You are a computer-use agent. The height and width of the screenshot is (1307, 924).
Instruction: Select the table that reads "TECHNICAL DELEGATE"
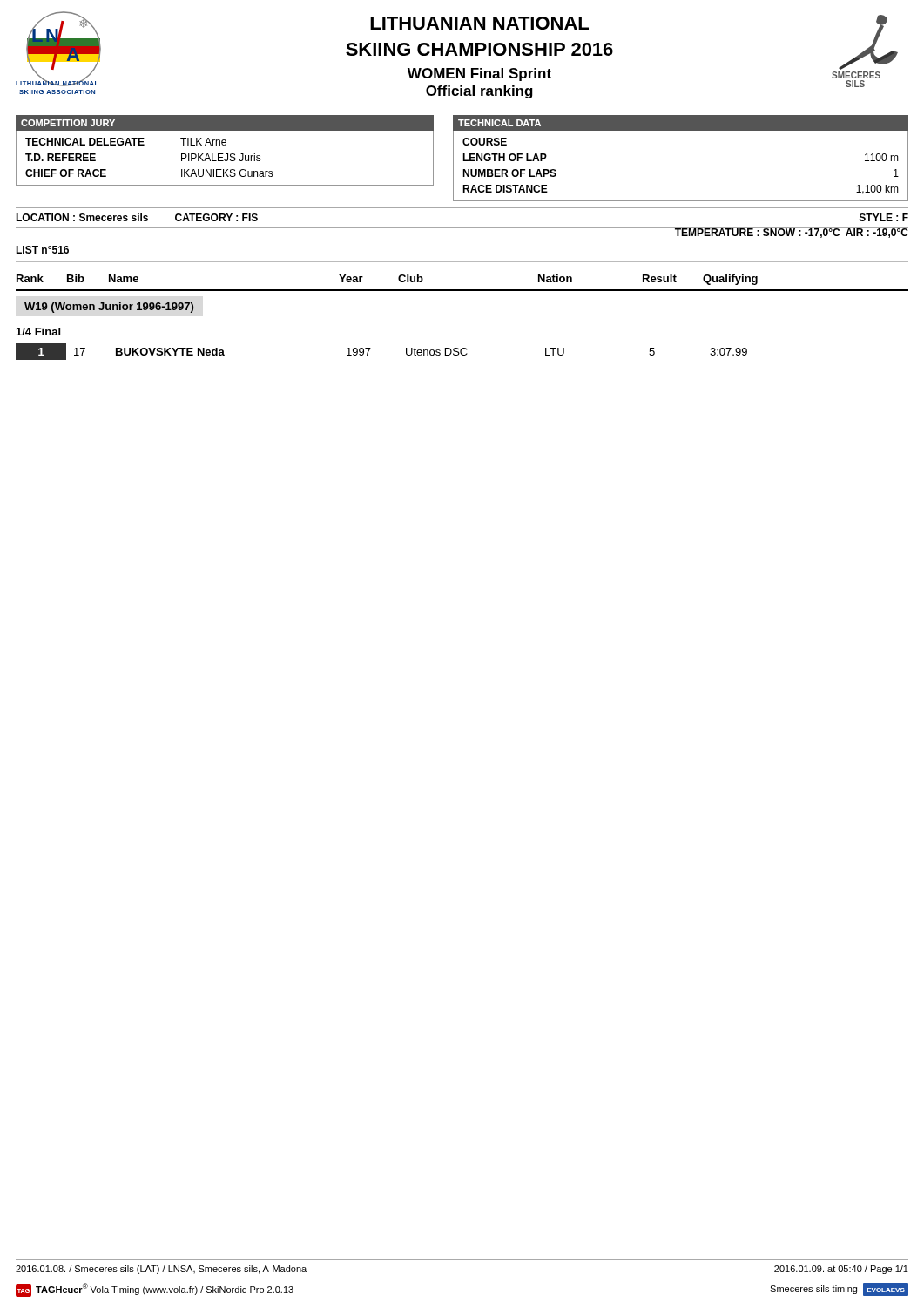pos(225,150)
